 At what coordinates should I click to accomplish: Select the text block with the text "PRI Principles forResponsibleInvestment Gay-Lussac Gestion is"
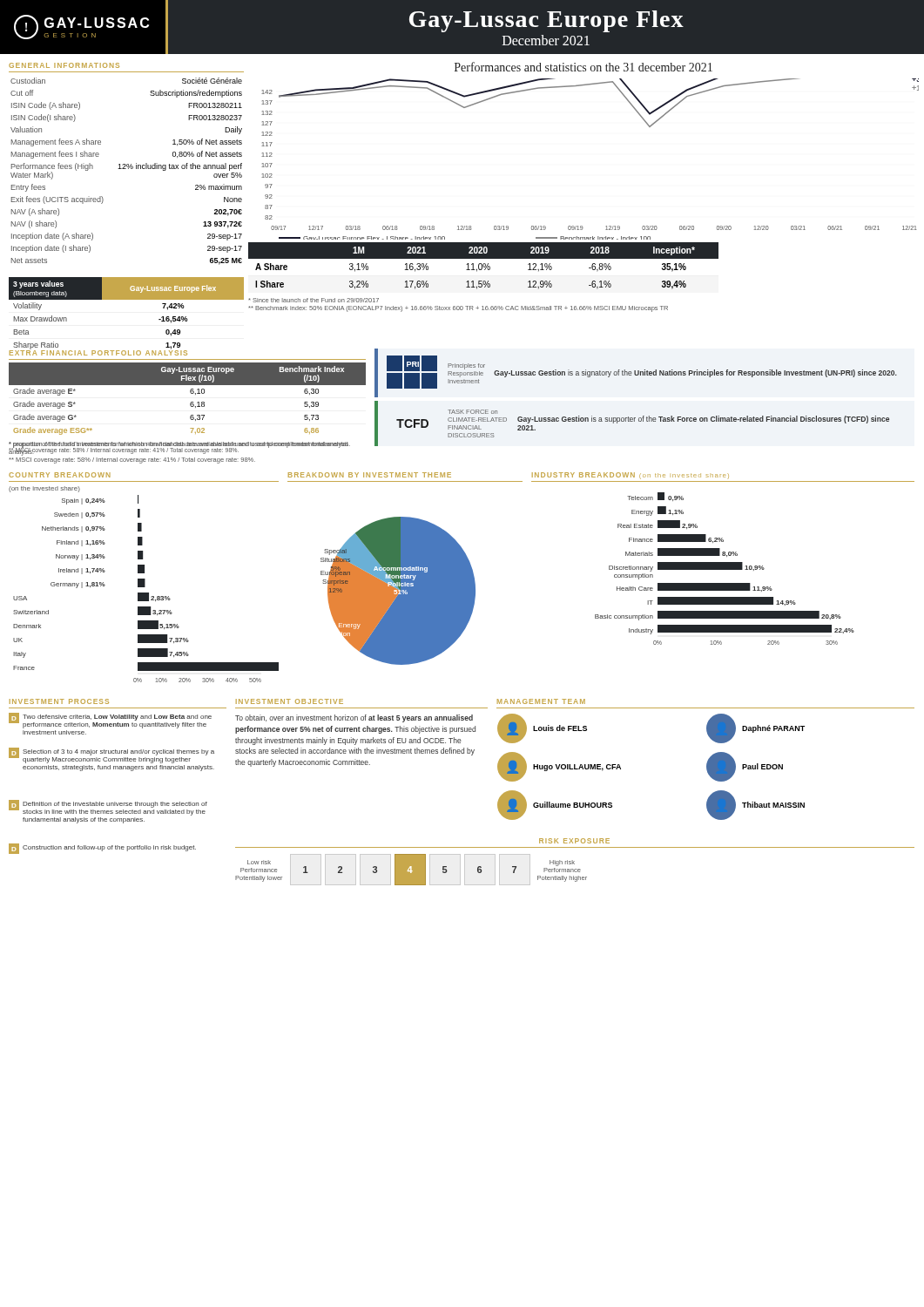[x=646, y=373]
